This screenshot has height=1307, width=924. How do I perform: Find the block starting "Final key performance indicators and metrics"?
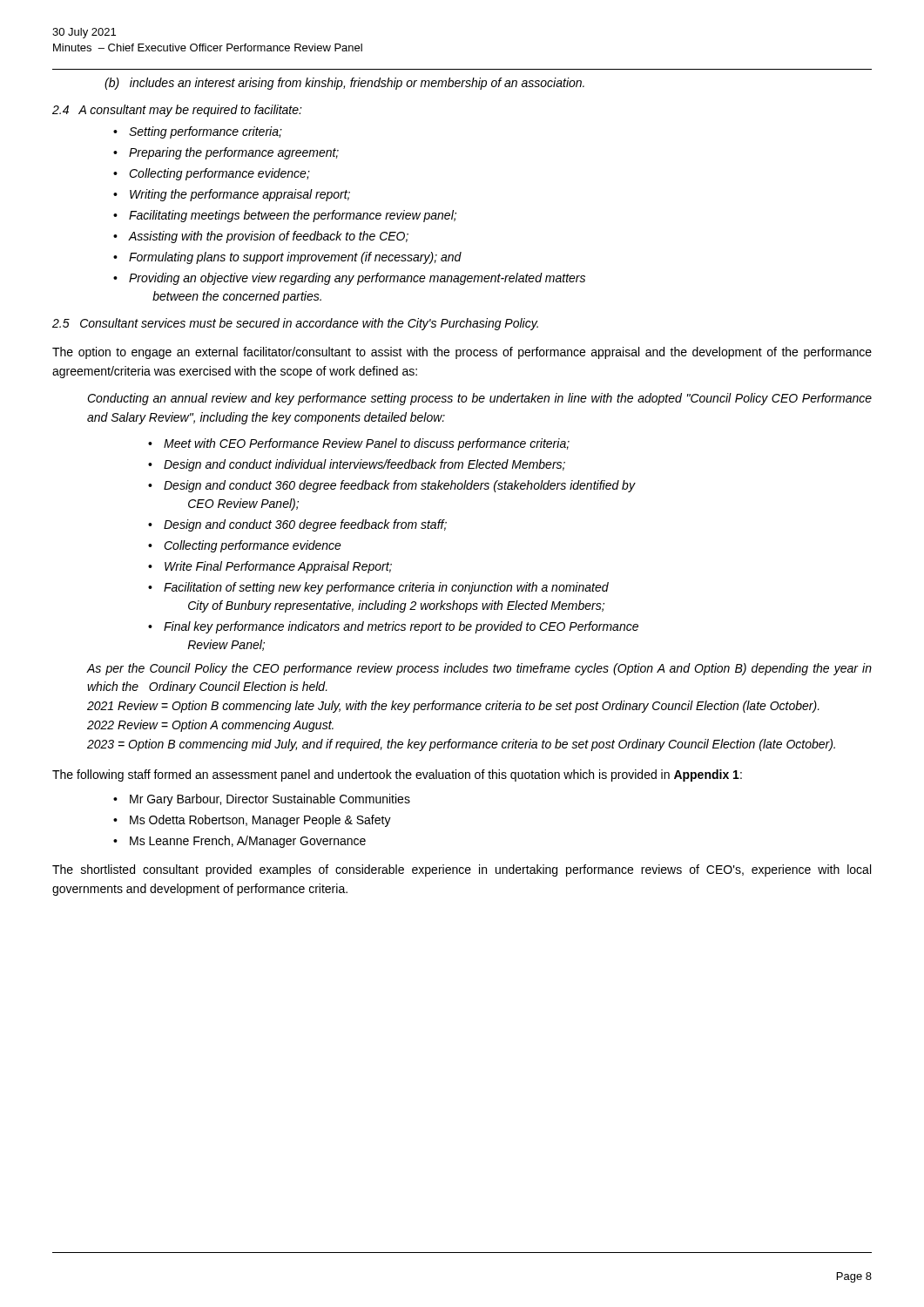(401, 635)
